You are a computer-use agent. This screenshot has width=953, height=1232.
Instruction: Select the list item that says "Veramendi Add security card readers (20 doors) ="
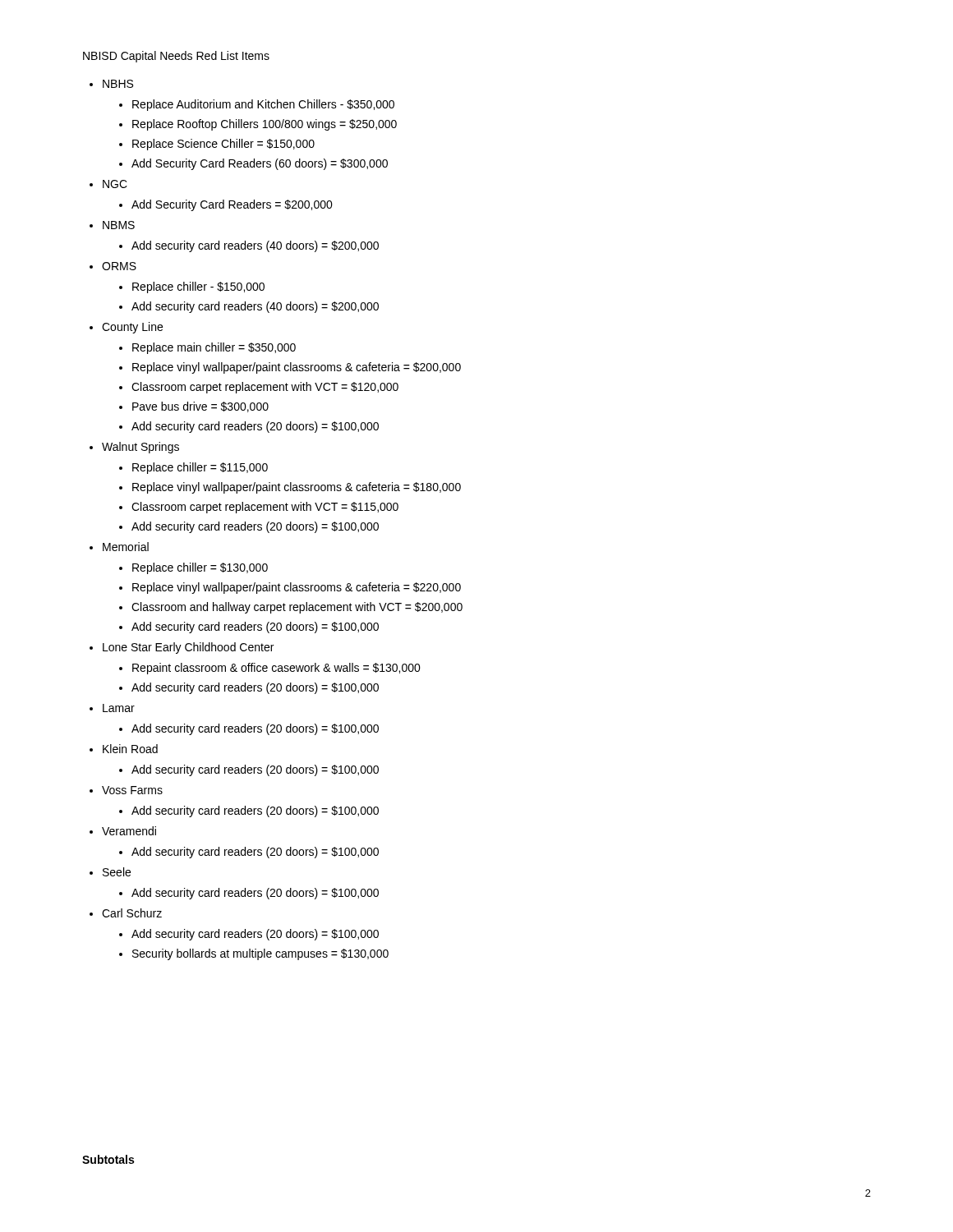129,831
